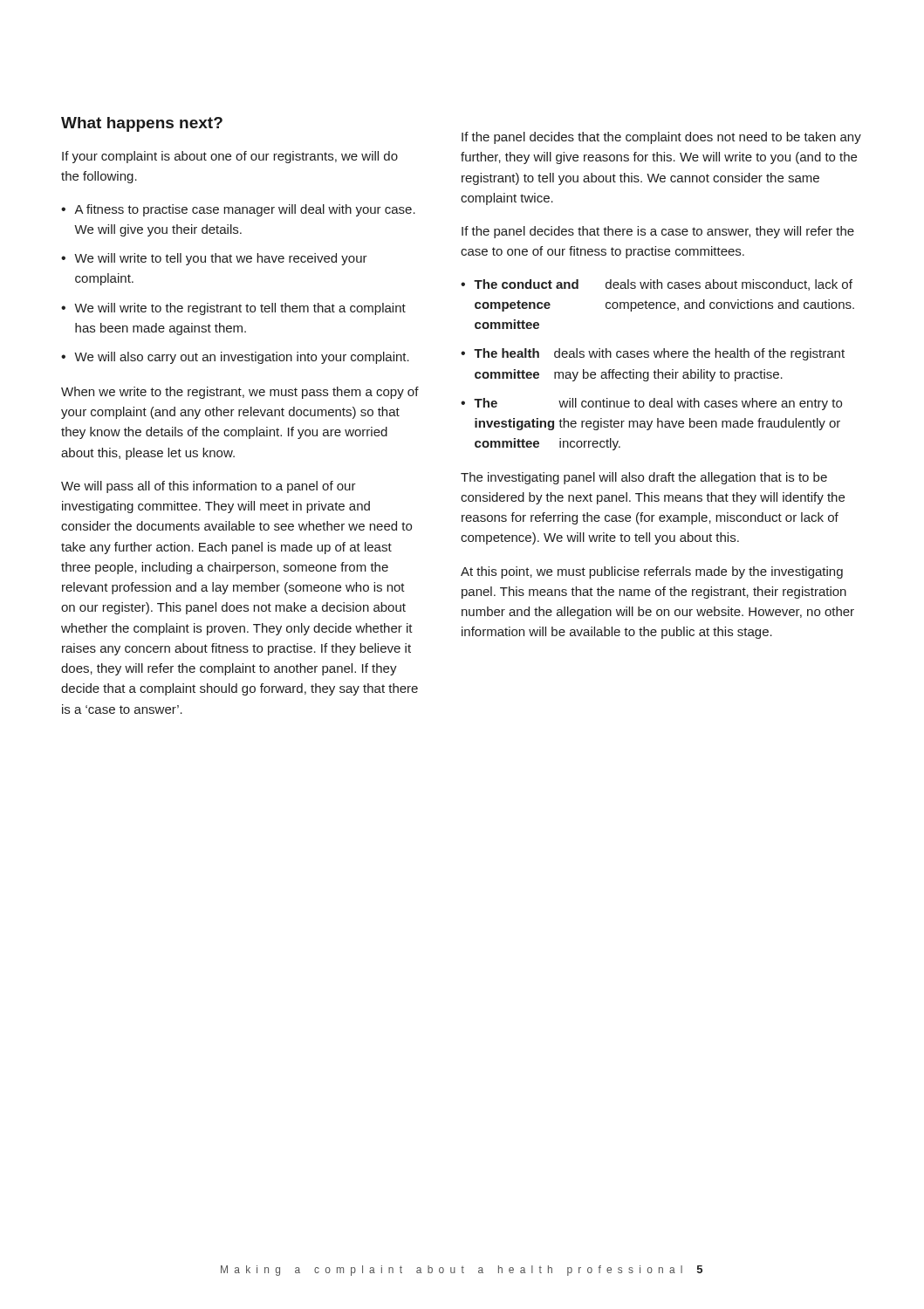This screenshot has height=1309, width=924.
Task: Where is the passage that starts "A fitness to practise case manager"?
Action: coord(245,219)
